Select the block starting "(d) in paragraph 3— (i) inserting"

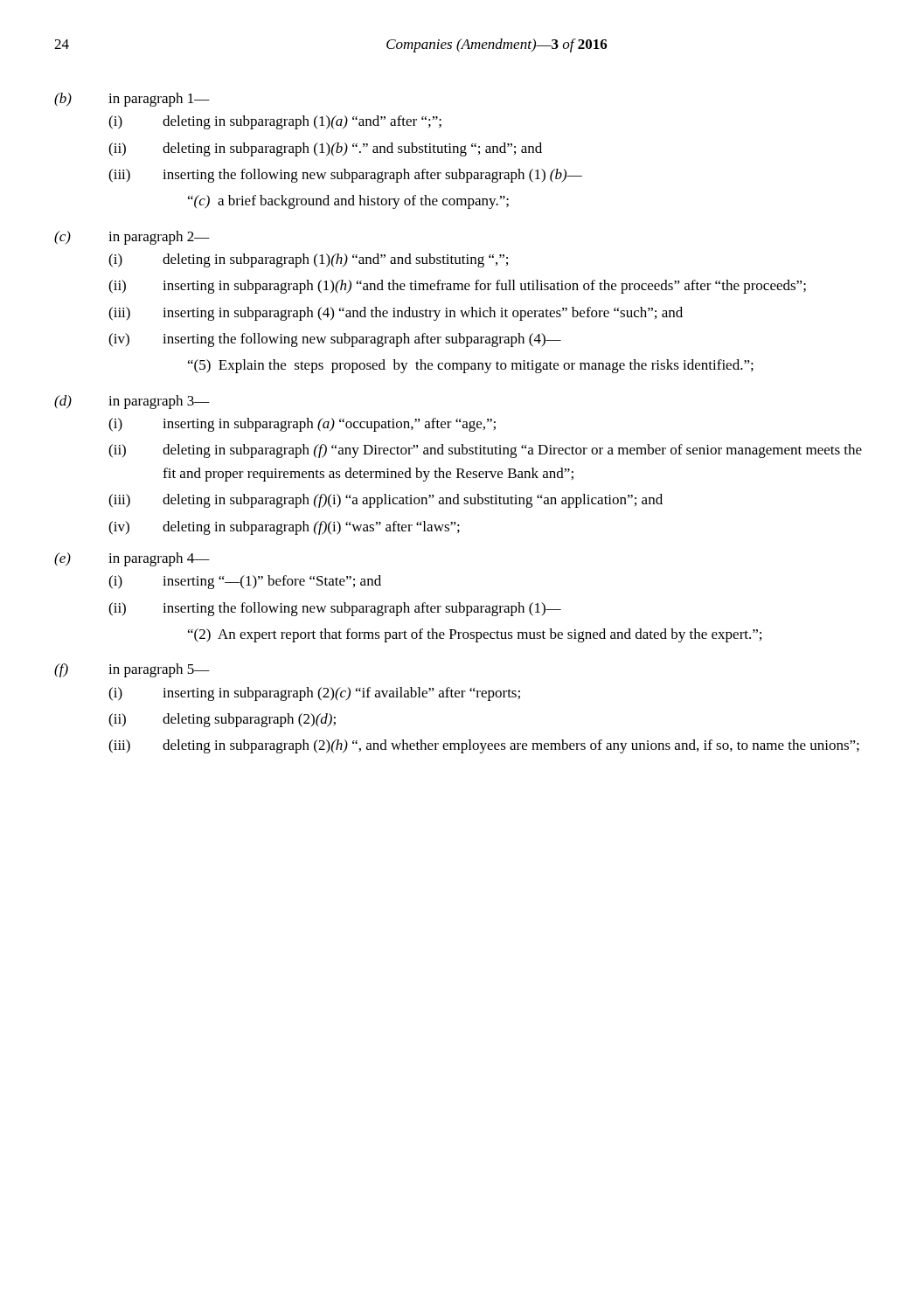click(462, 466)
